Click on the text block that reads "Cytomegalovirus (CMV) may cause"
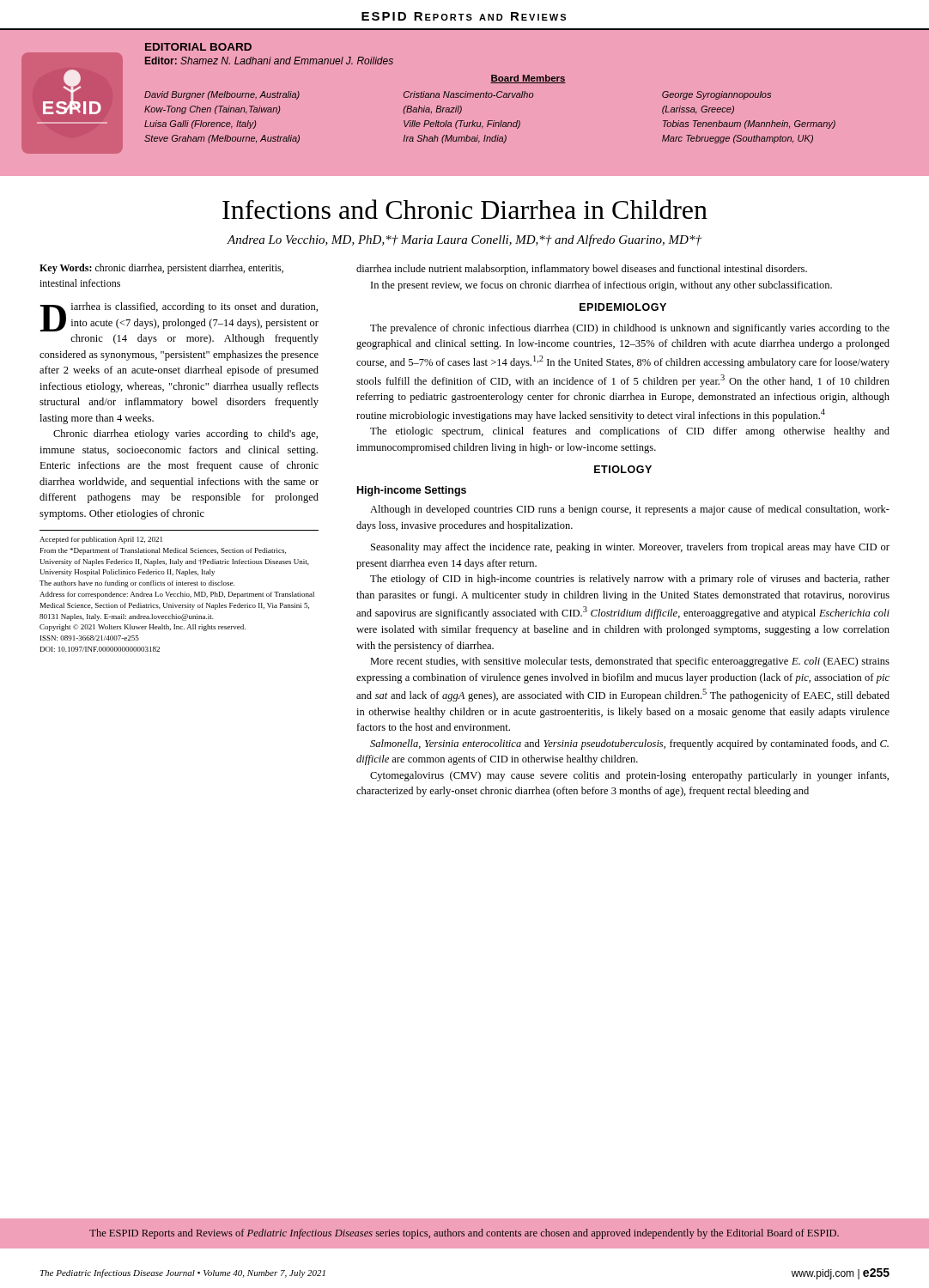929x1288 pixels. (623, 783)
